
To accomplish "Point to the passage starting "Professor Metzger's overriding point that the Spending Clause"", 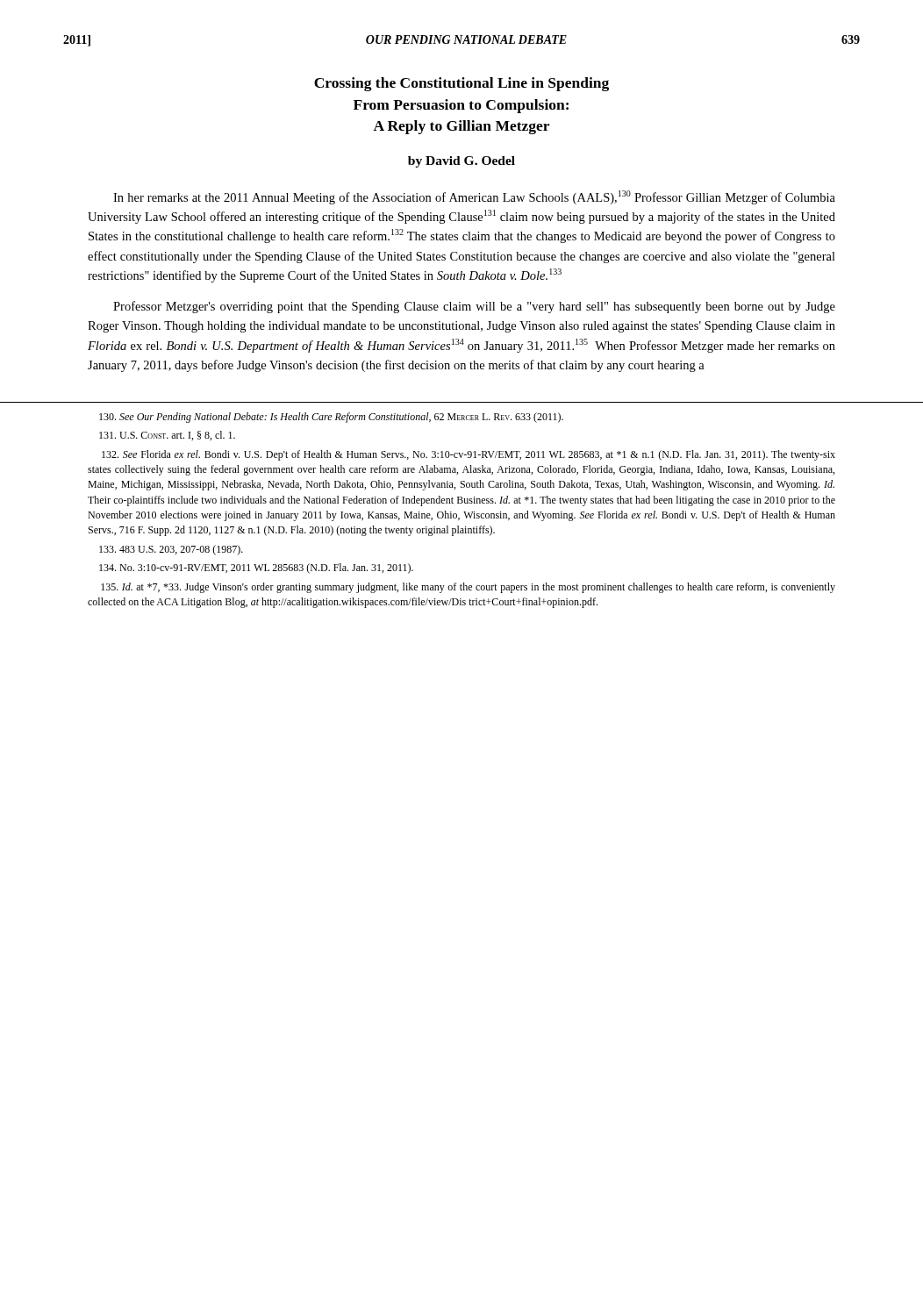I will 462,336.
